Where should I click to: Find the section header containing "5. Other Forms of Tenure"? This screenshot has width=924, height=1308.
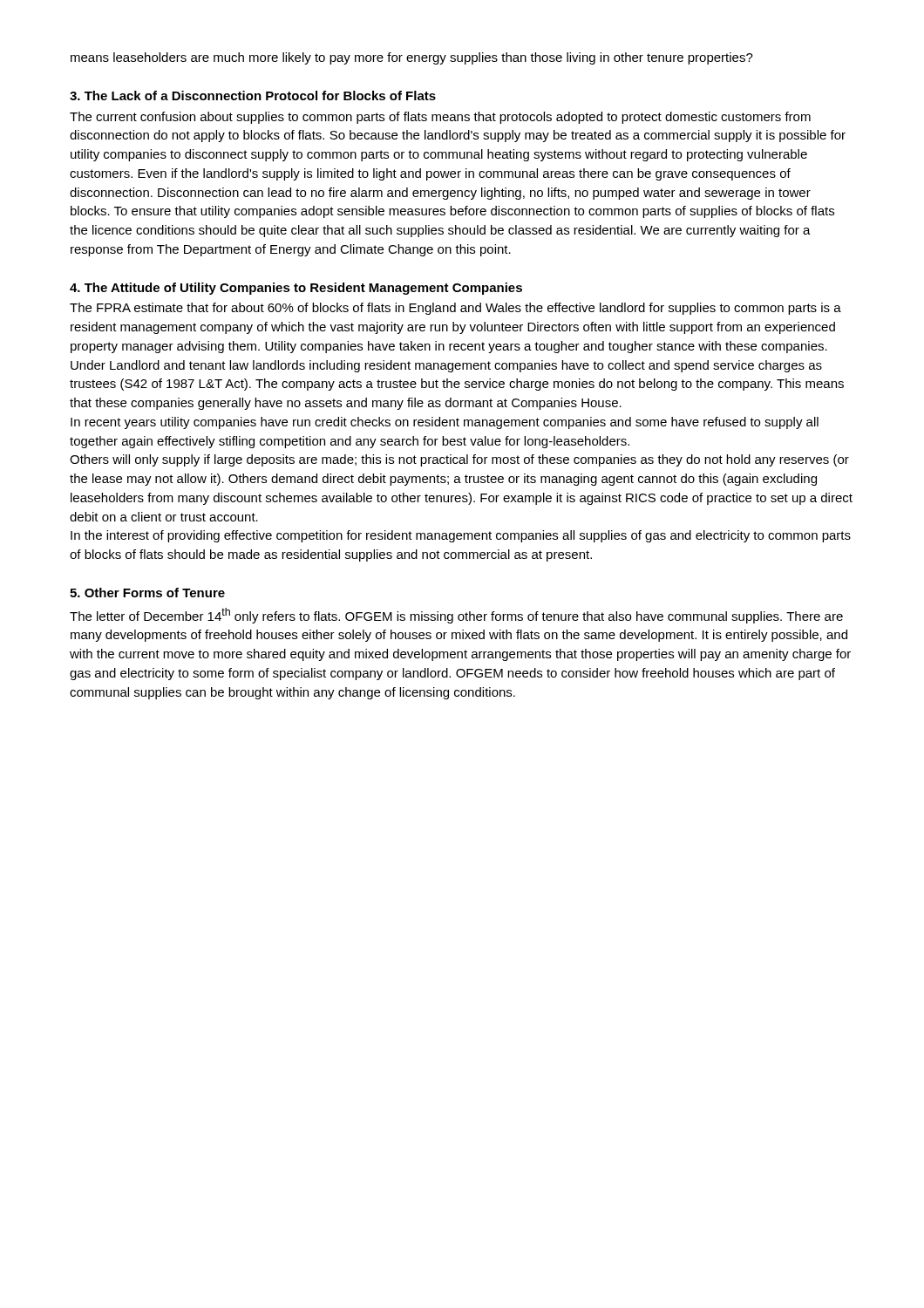[x=147, y=592]
